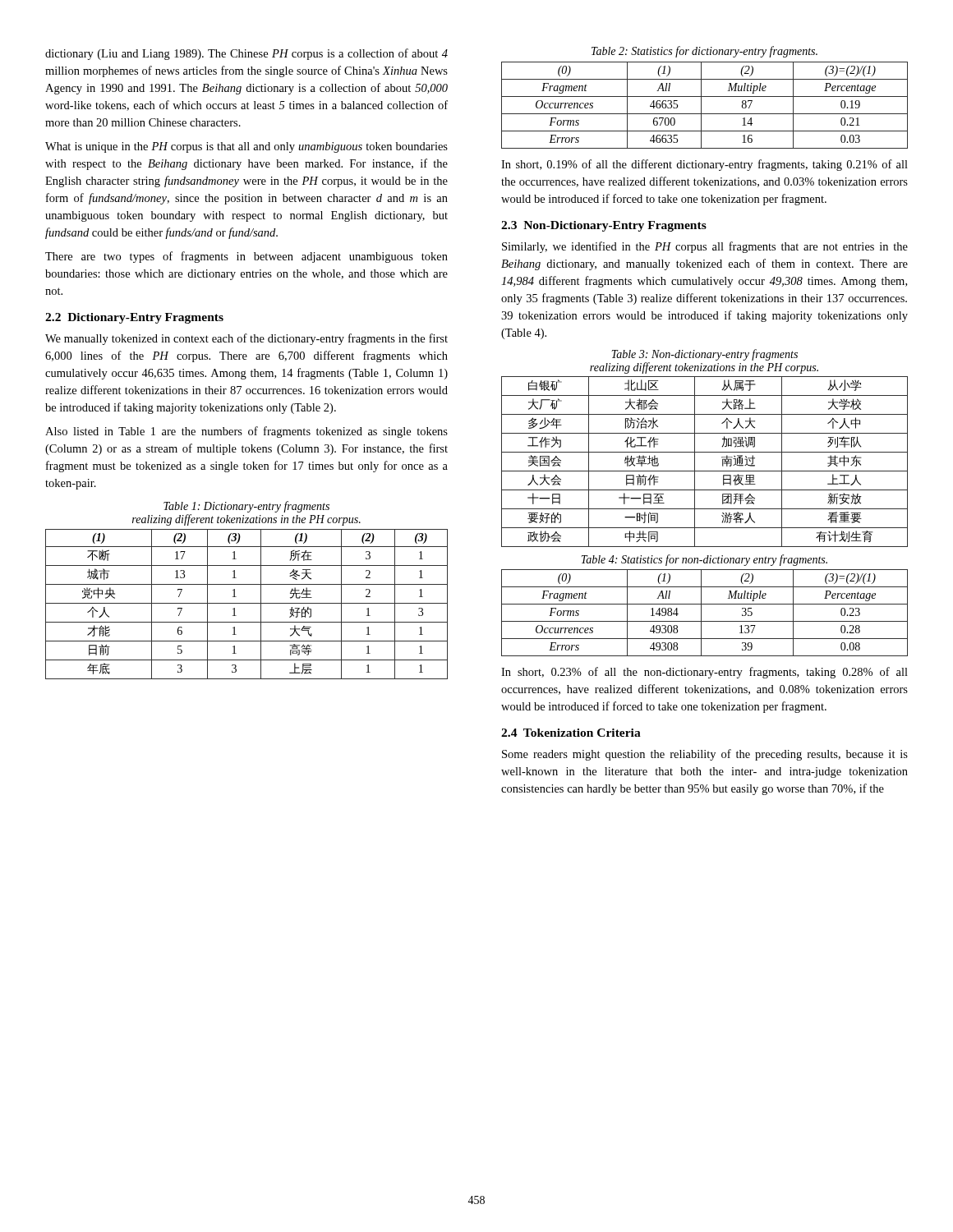
Task: Find the caption that reads "Table 2: Statistics for dictionary-entry fragments."
Action: click(705, 51)
